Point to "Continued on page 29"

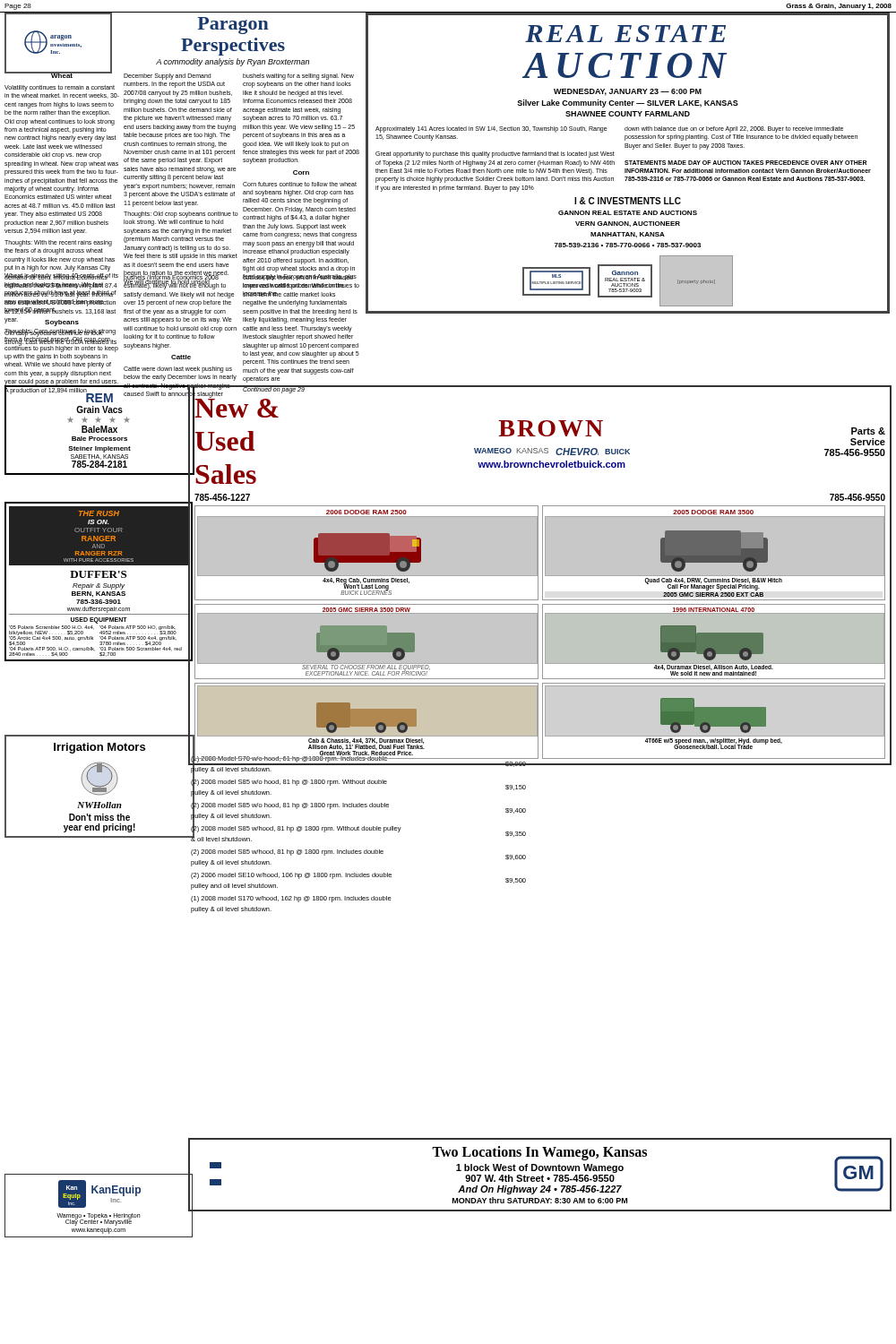pos(274,389)
